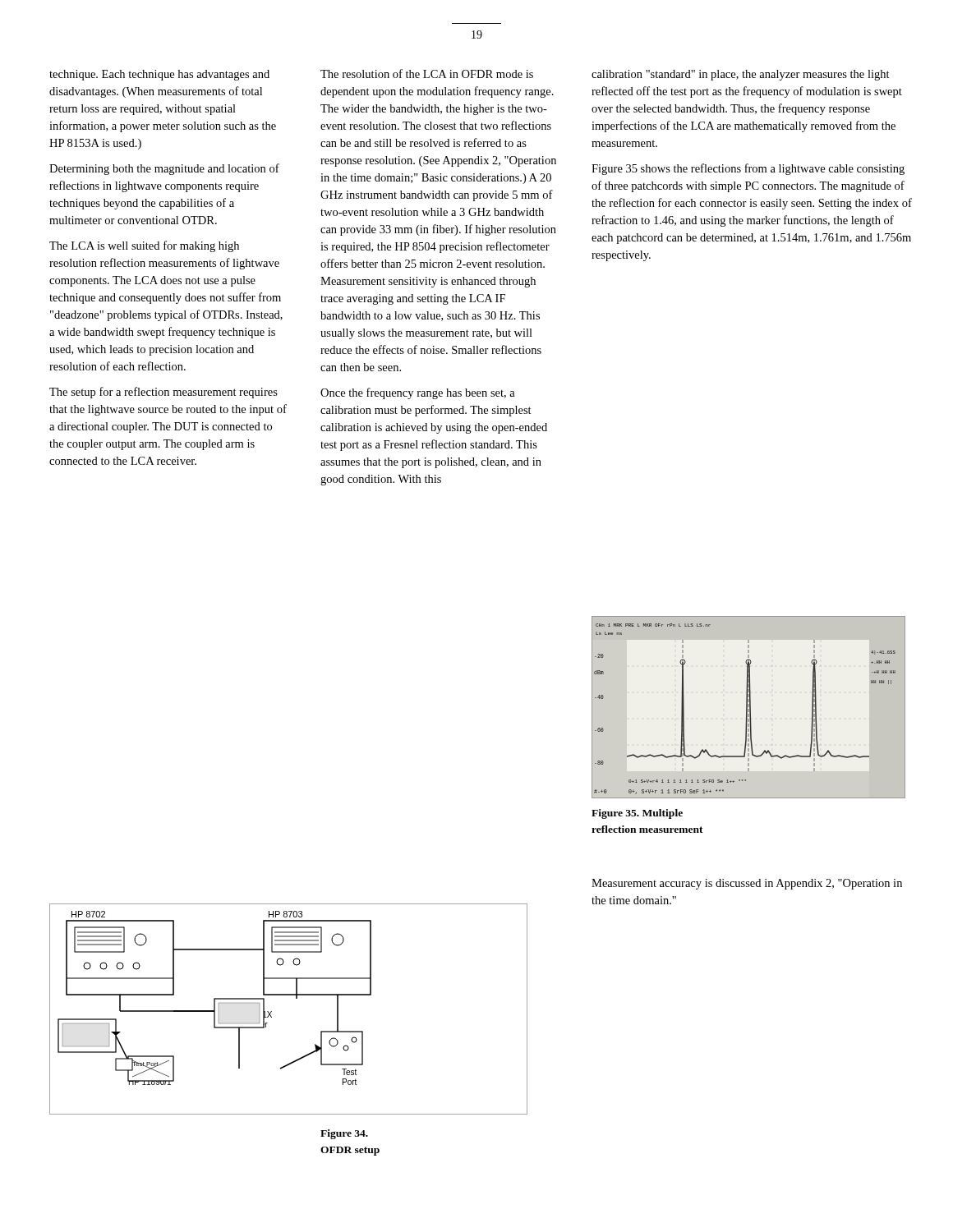The image size is (953, 1232).
Task: Find the caption that says "Figure 35. Multiplereflection measurement"
Action: (x=647, y=821)
